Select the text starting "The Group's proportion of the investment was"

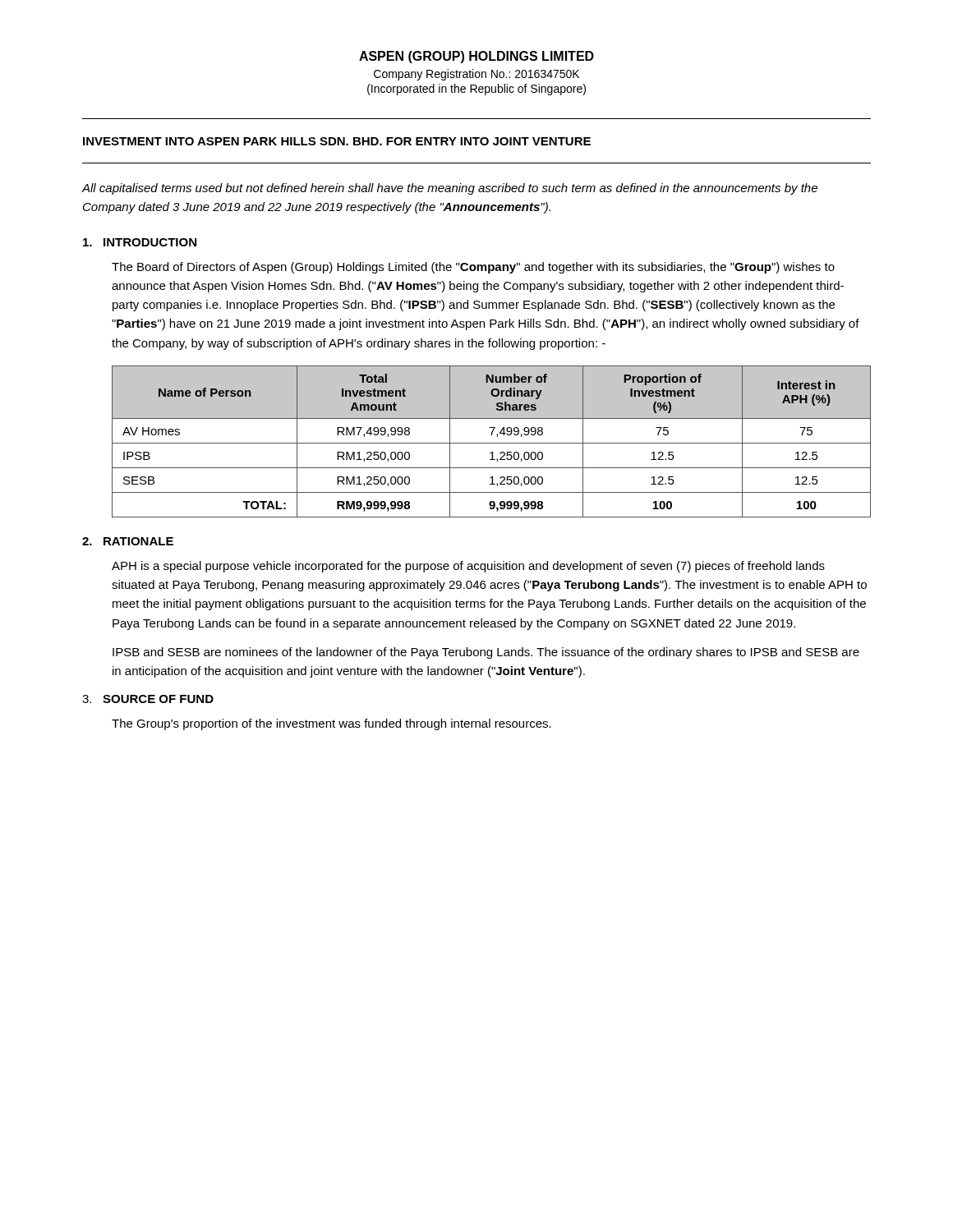(332, 723)
